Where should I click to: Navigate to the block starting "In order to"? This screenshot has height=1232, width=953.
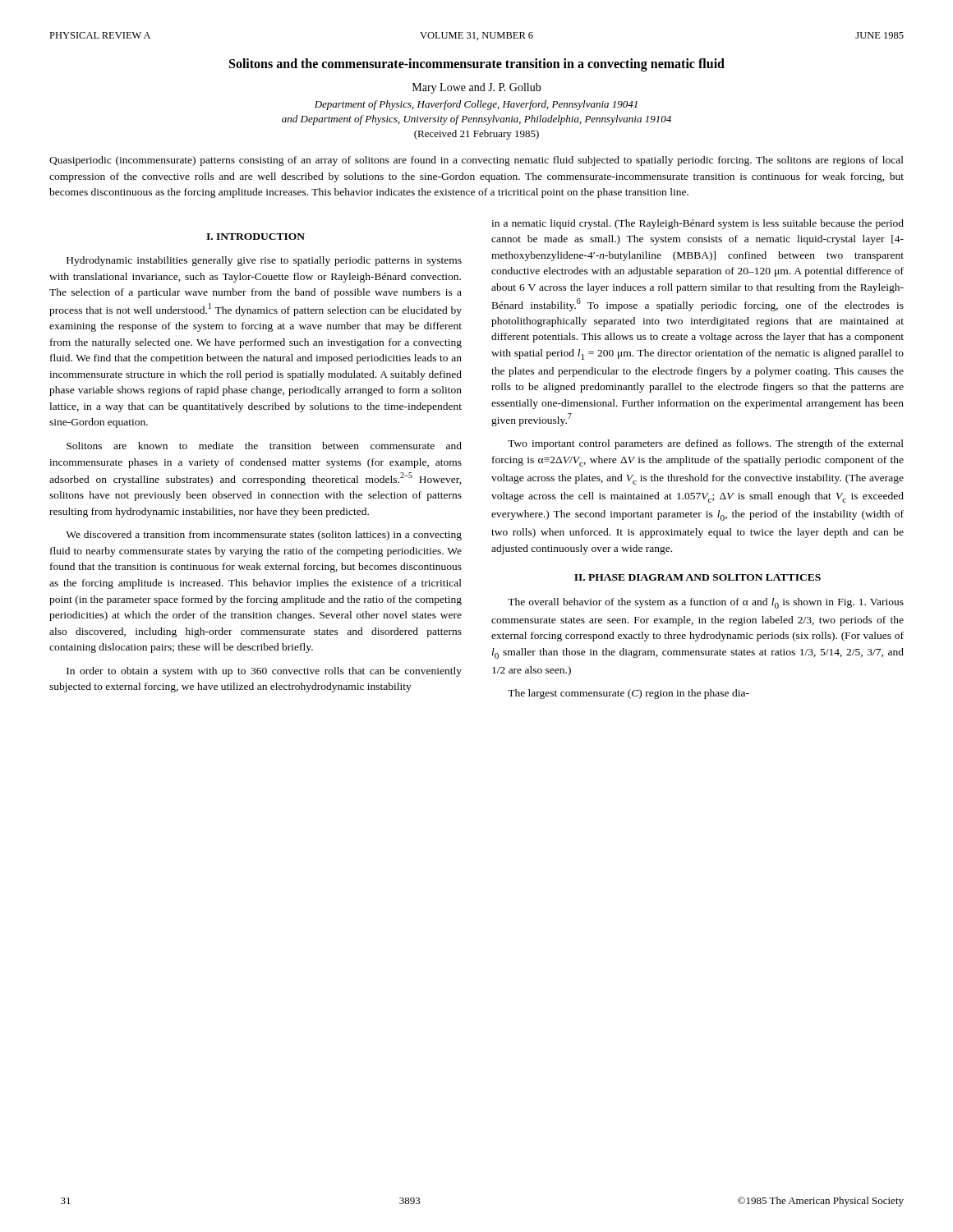point(255,678)
